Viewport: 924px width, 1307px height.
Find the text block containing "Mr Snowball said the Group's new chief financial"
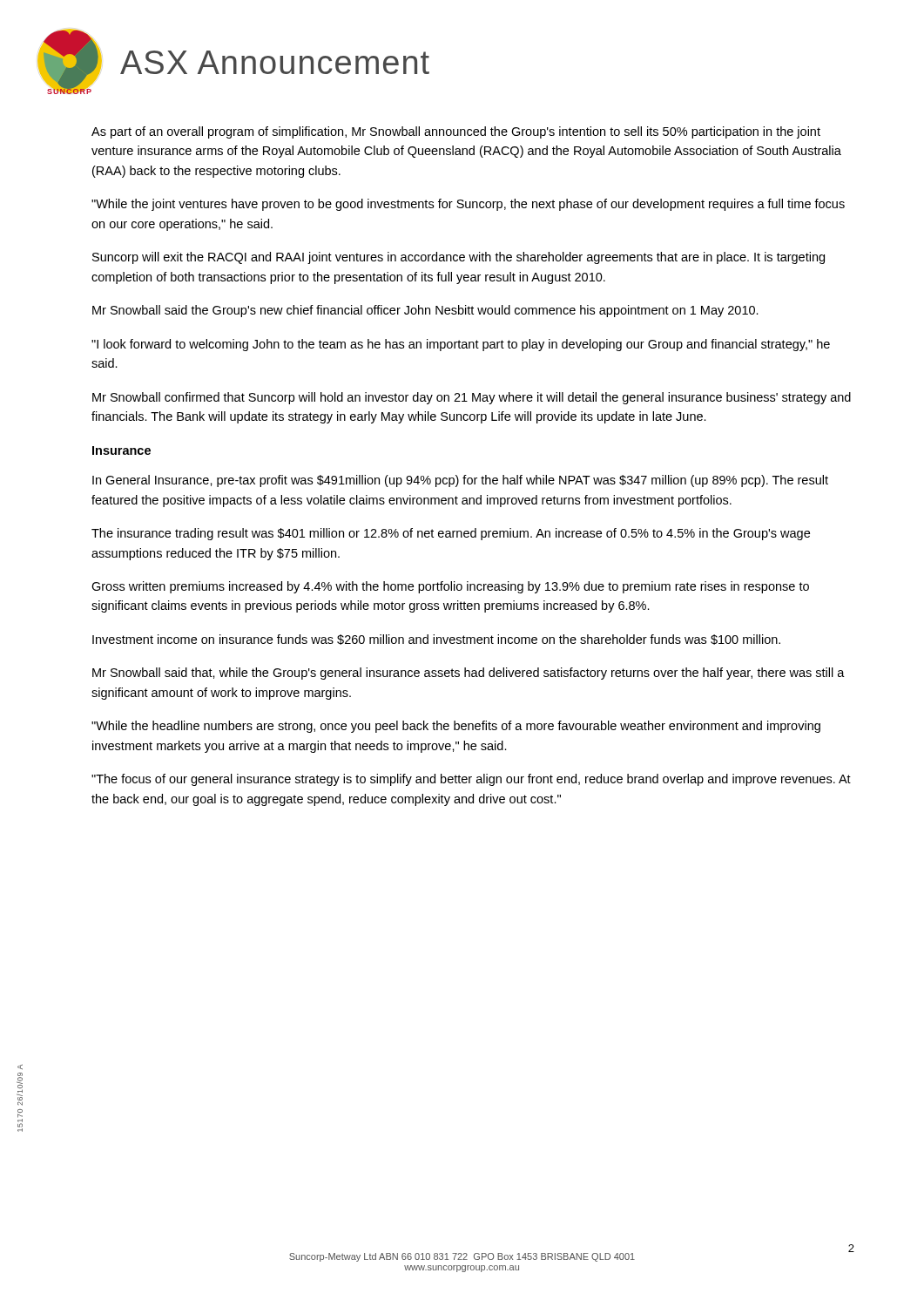click(425, 310)
